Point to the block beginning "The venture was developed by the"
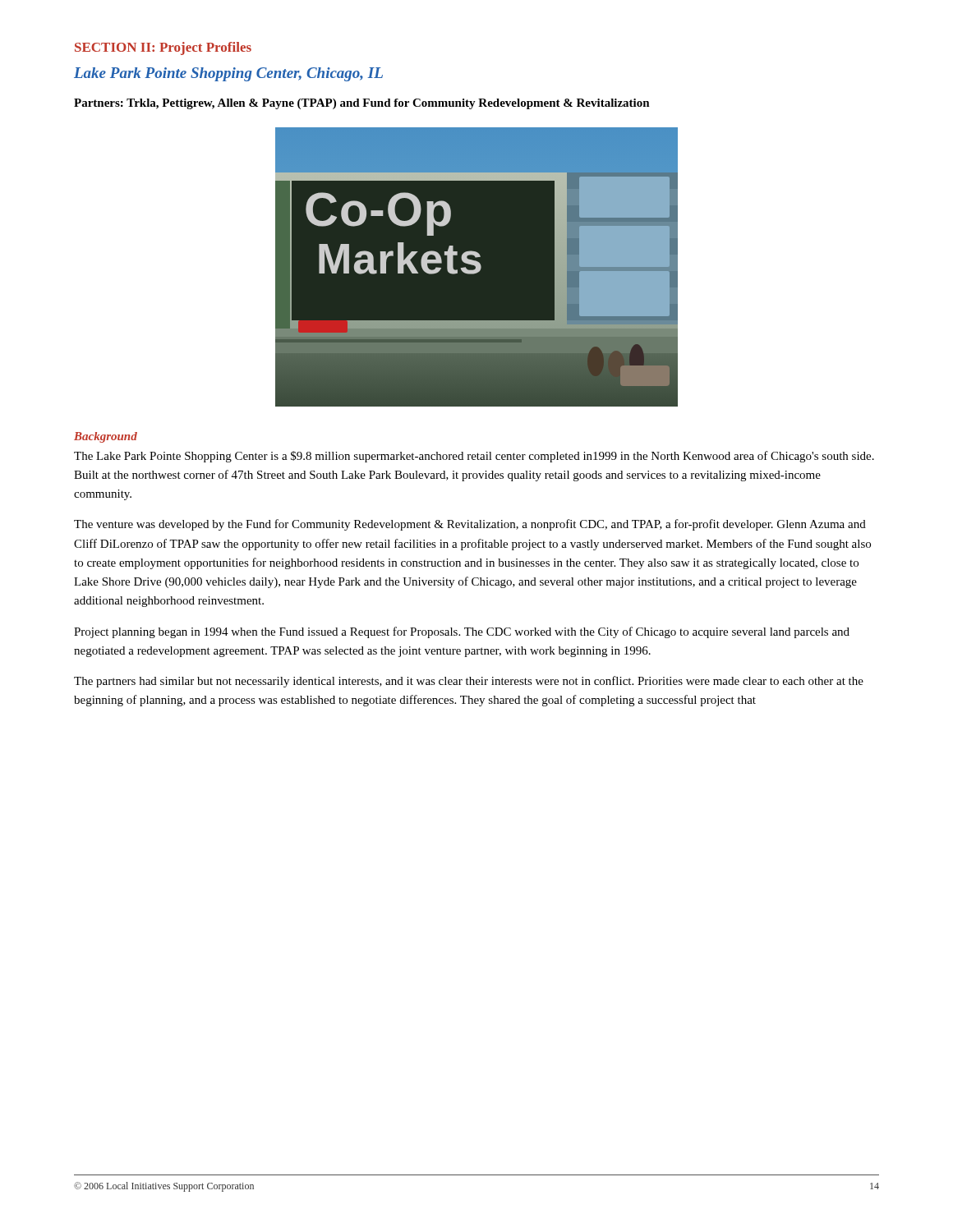This screenshot has height=1232, width=953. 473,562
